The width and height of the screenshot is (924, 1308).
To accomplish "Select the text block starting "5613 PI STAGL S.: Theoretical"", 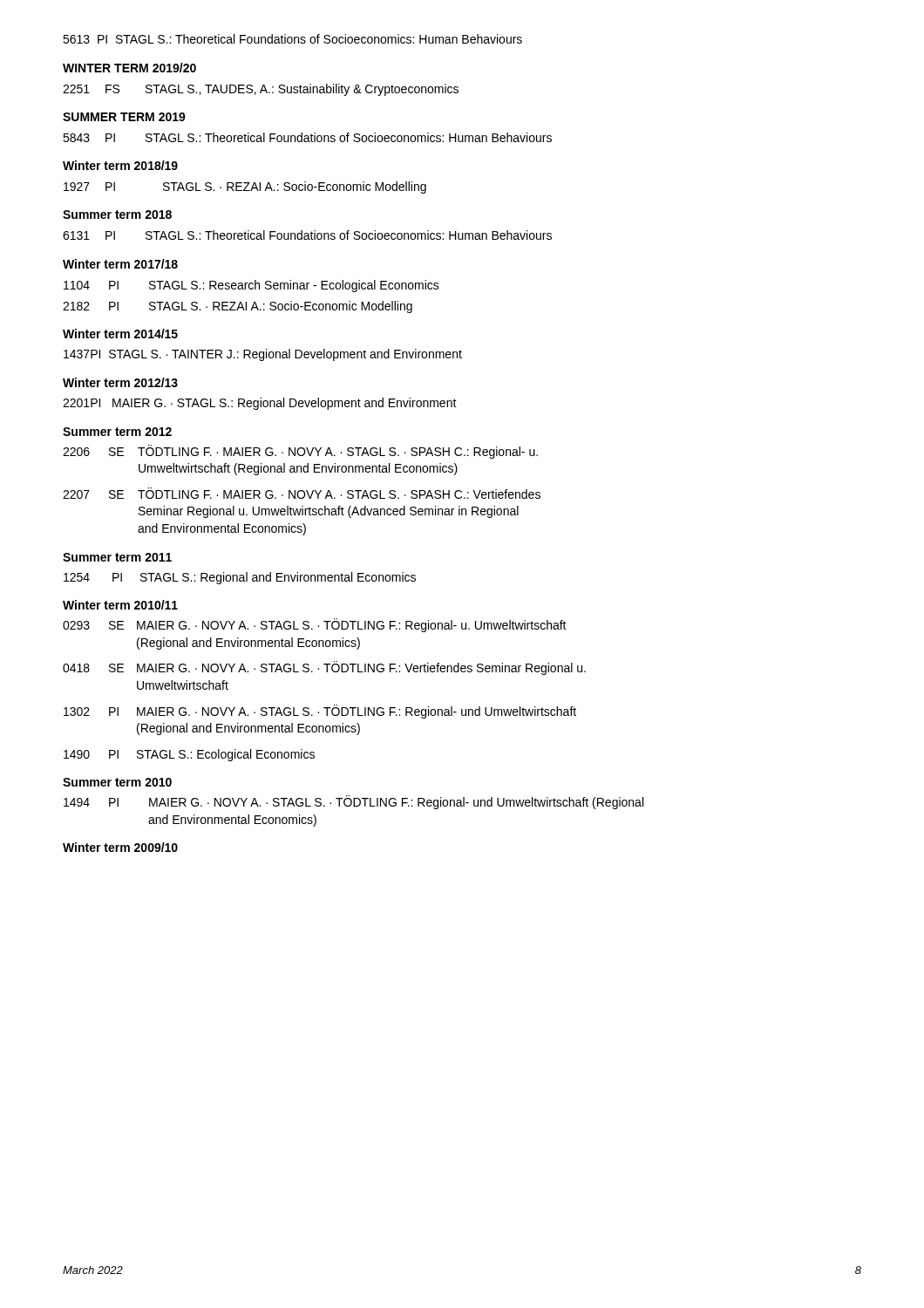I will click(293, 39).
